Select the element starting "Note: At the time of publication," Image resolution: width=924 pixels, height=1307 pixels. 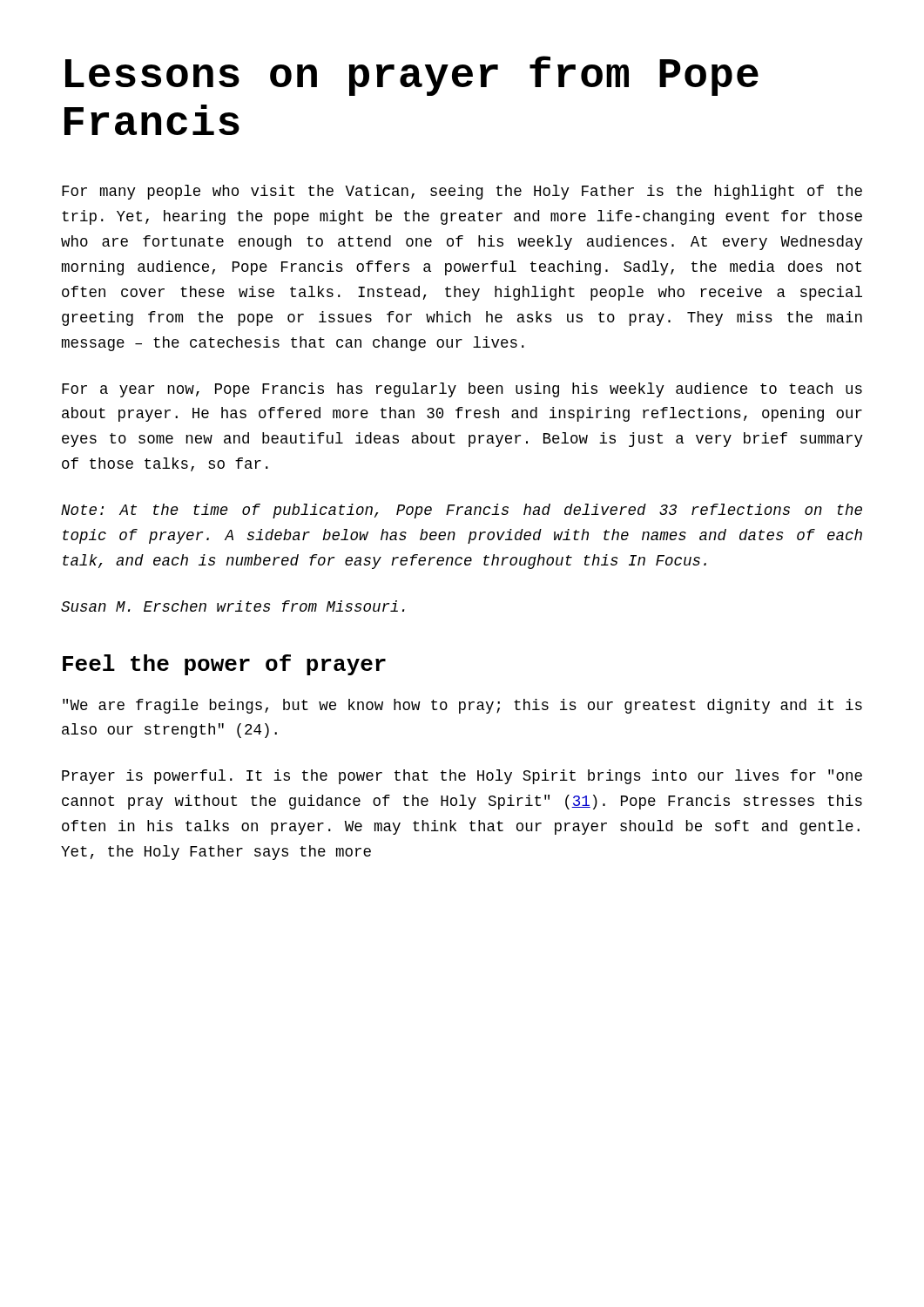pyautogui.click(x=462, y=536)
